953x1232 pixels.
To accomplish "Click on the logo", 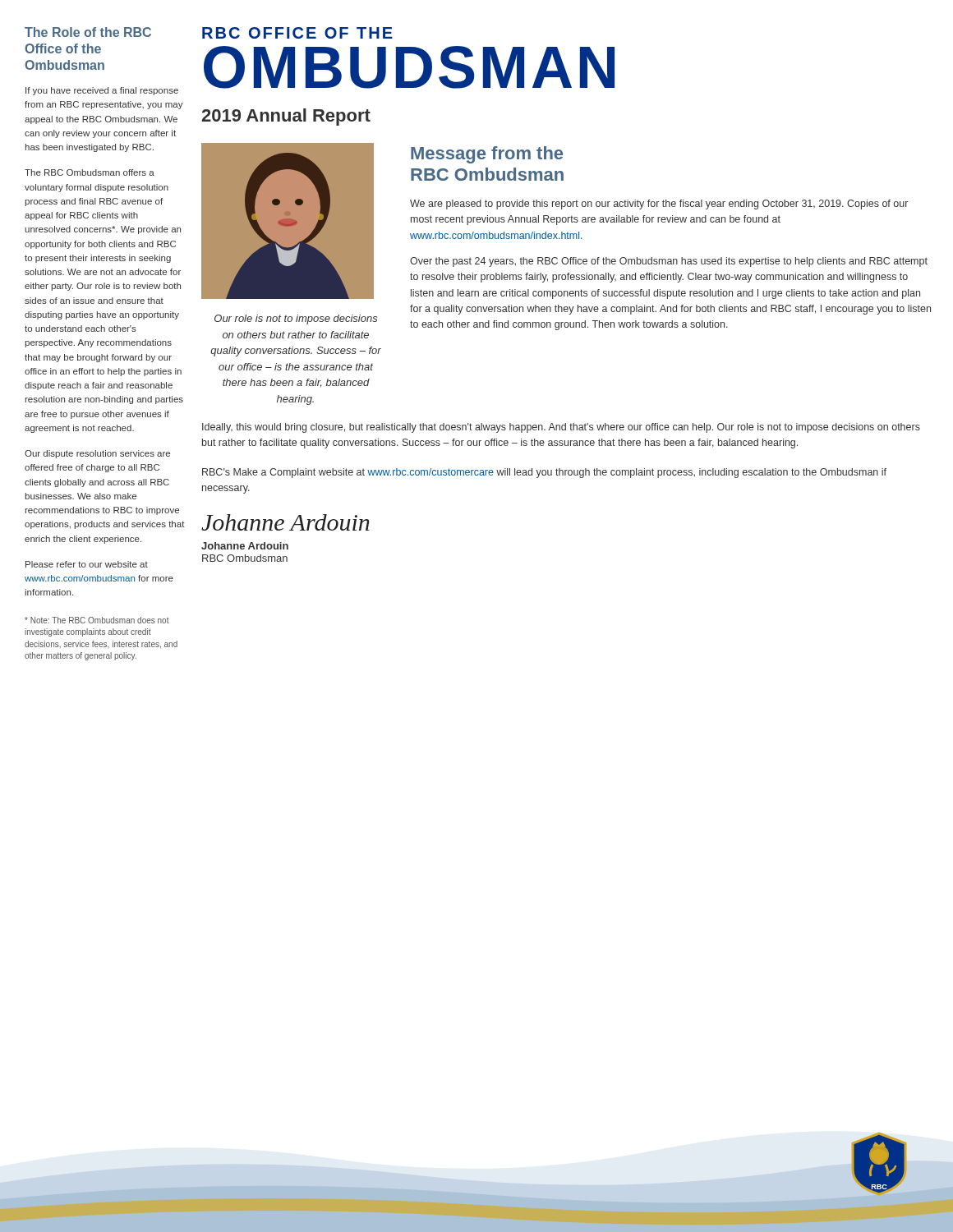I will pyautogui.click(x=879, y=1165).
